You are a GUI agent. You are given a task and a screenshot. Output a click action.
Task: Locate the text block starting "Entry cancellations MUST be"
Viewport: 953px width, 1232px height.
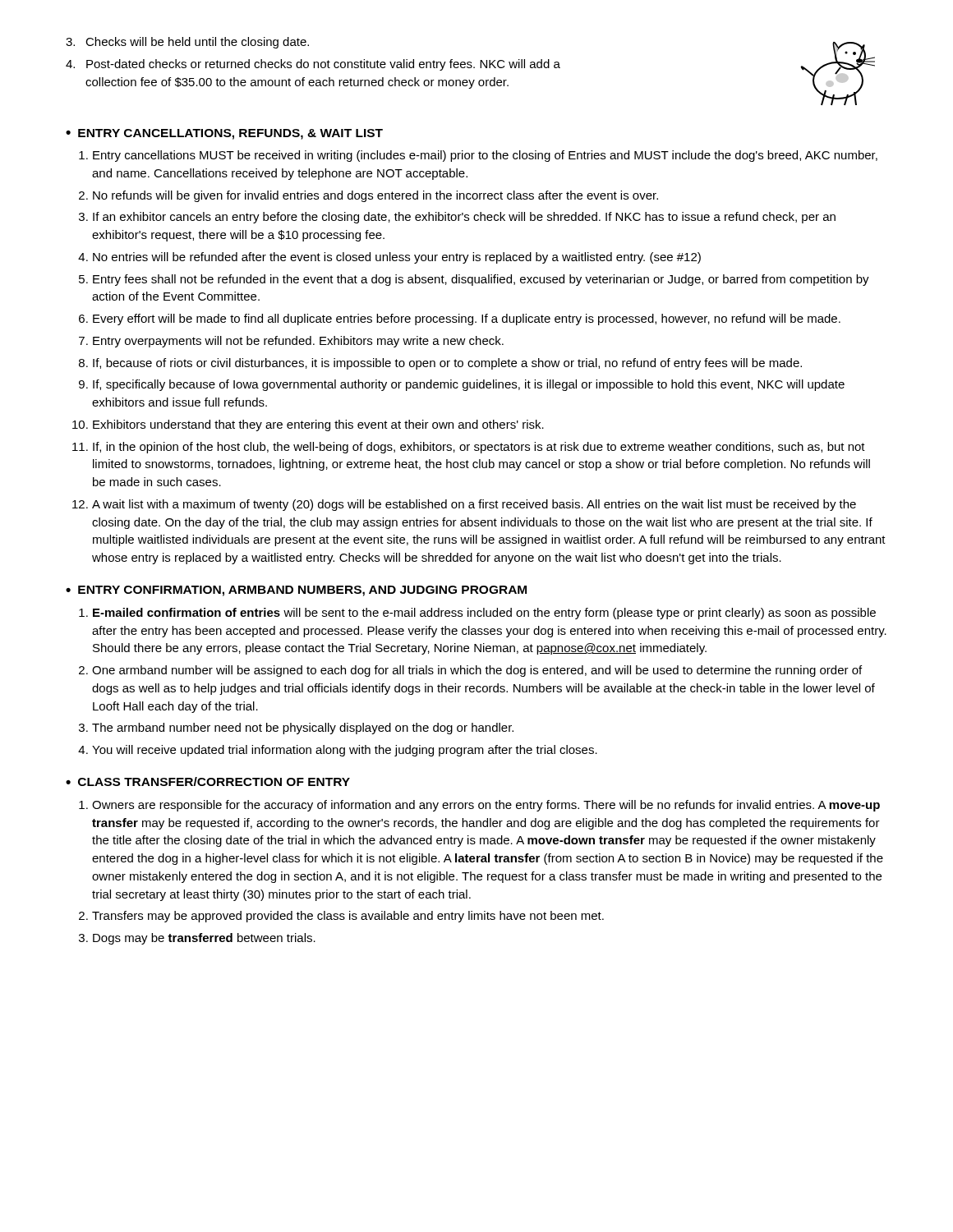(x=485, y=164)
